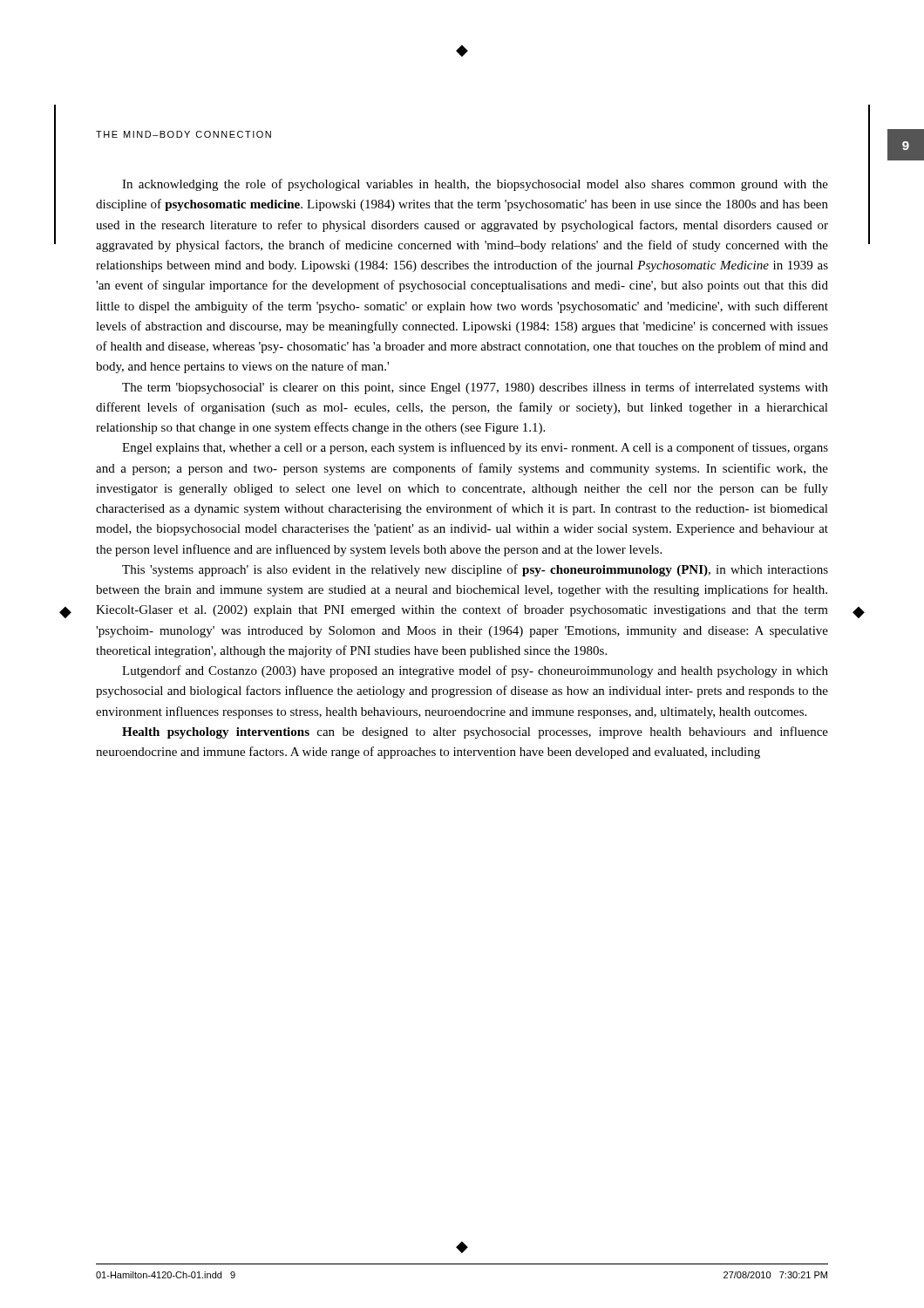Where is the passage that starts "Engel explains that, whether a cell or a"?

tap(462, 499)
